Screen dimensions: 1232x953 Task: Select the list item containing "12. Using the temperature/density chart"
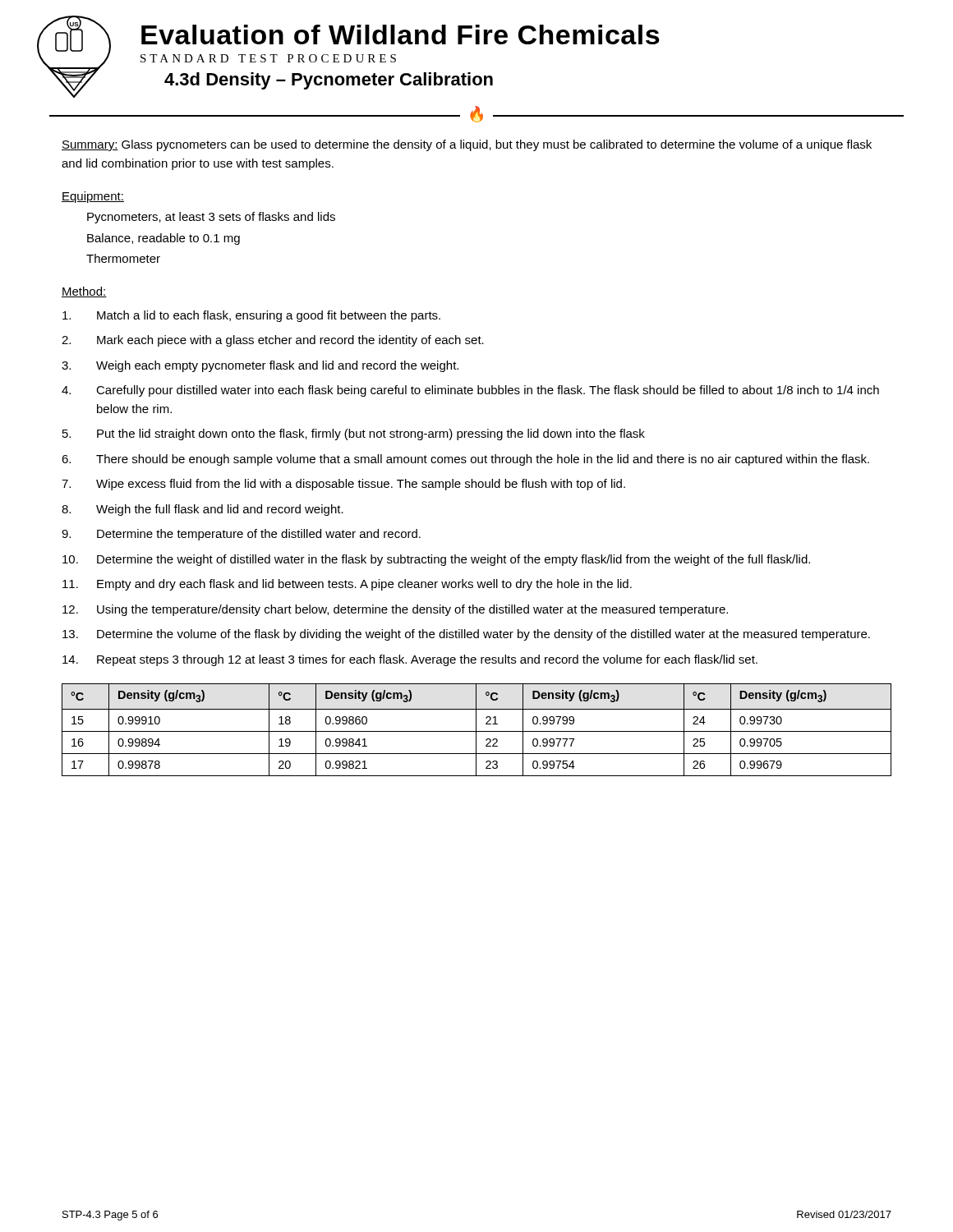pyautogui.click(x=476, y=609)
